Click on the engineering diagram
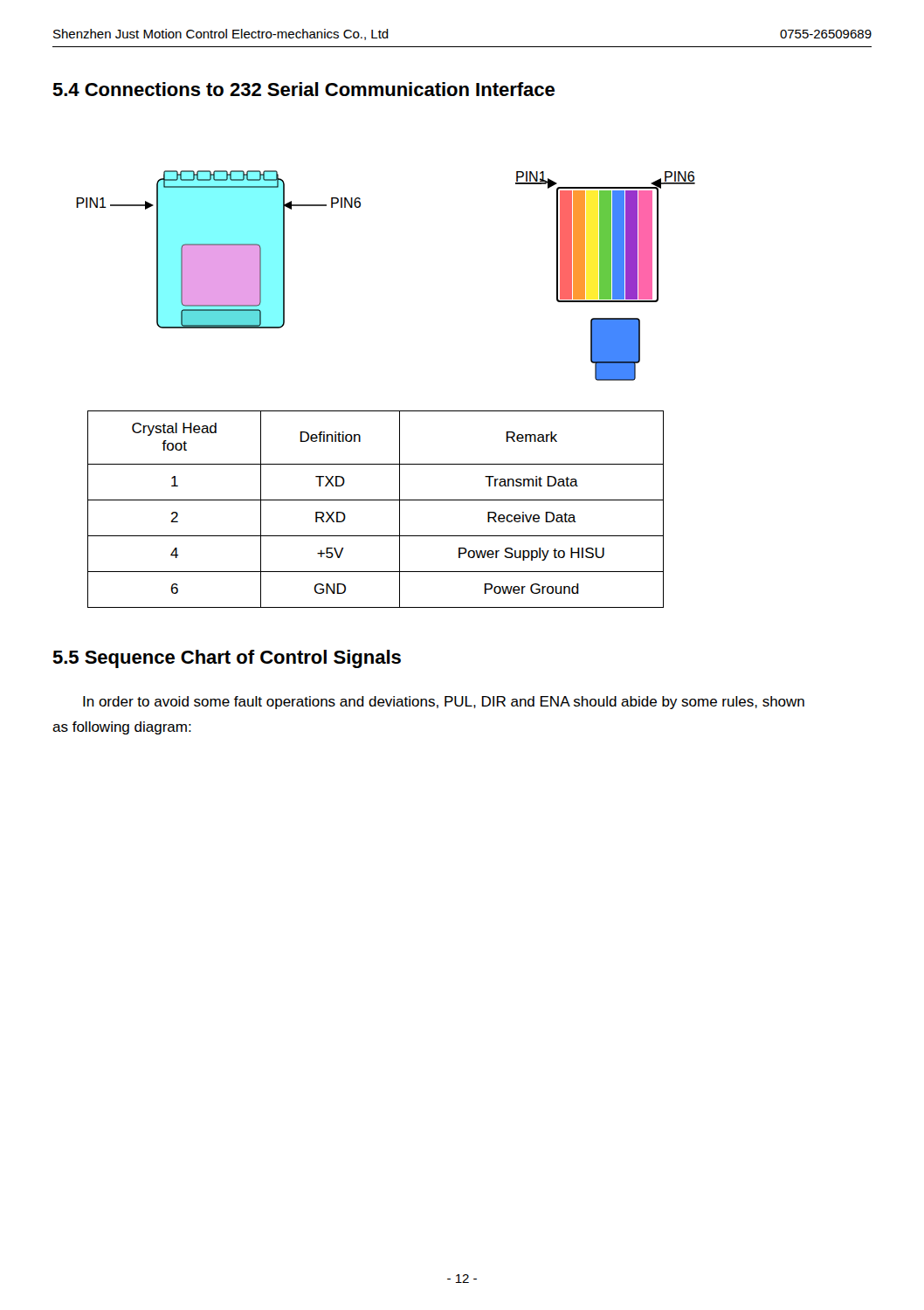The width and height of the screenshot is (924, 1310). [x=454, y=271]
